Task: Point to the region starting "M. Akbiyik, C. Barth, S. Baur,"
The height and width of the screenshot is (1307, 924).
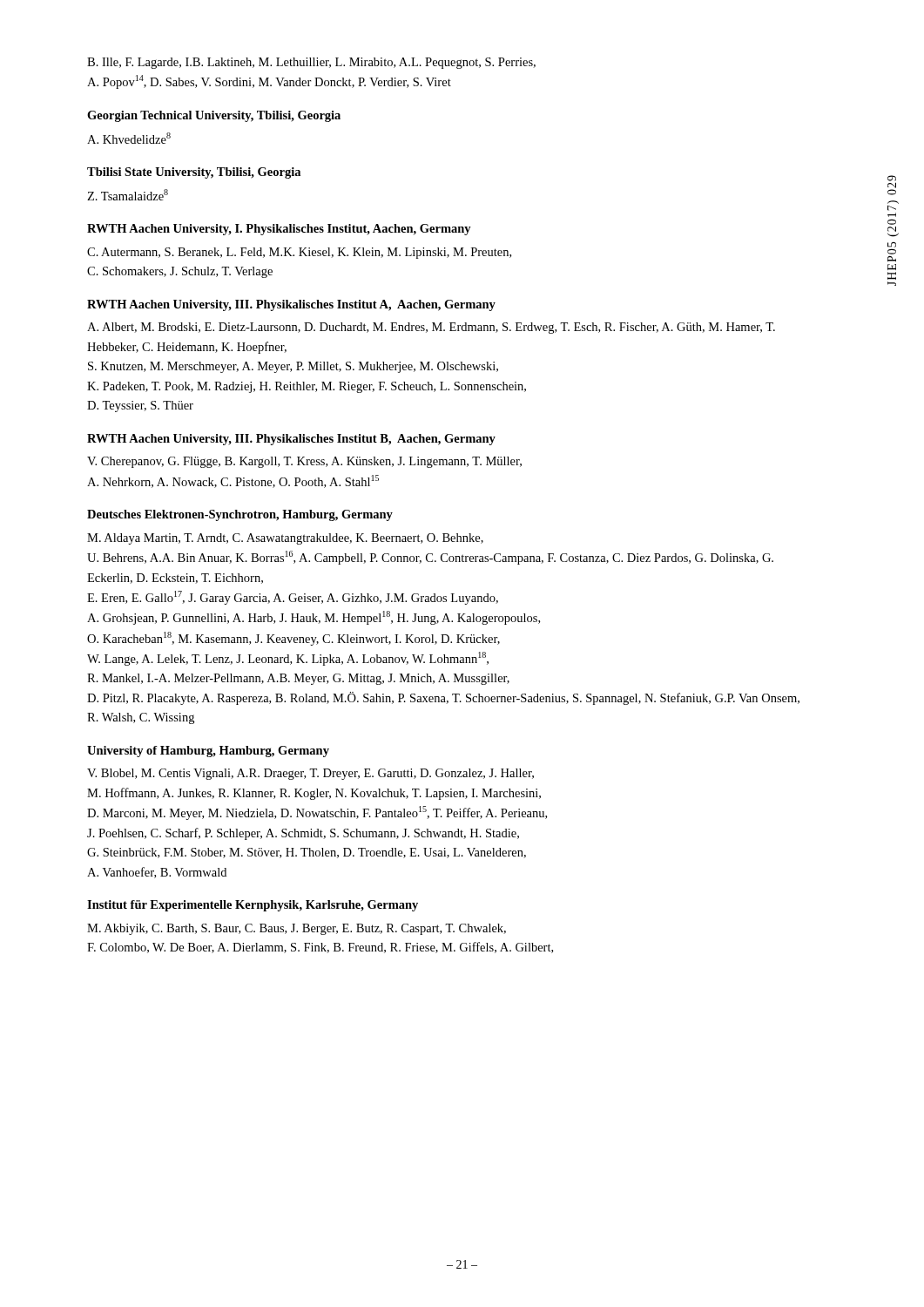Action: tap(449, 938)
